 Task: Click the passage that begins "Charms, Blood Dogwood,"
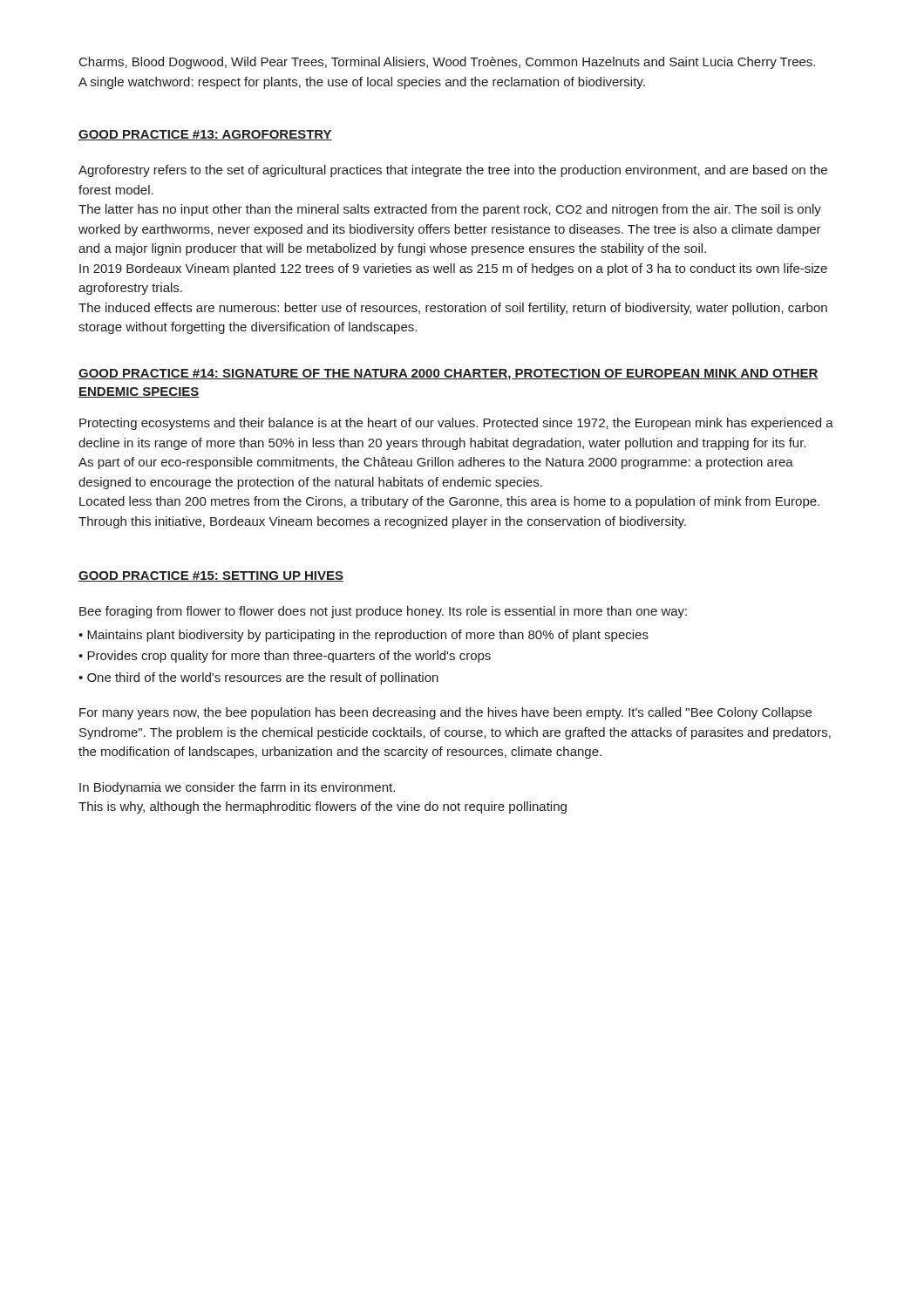(447, 71)
